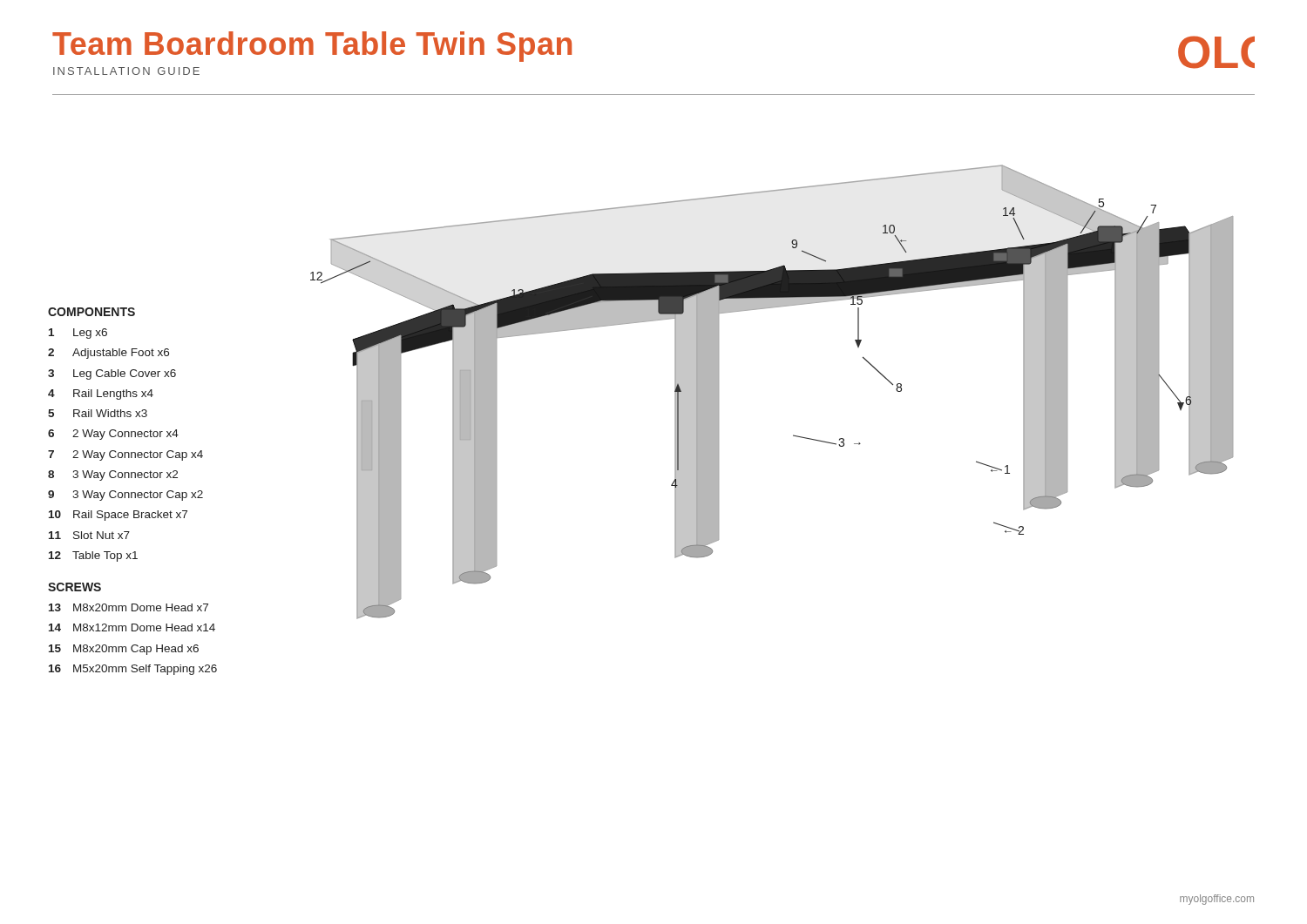This screenshot has height=924, width=1307.
Task: Navigate to the text starting "INSTALLATION GUIDE"
Action: coord(127,71)
